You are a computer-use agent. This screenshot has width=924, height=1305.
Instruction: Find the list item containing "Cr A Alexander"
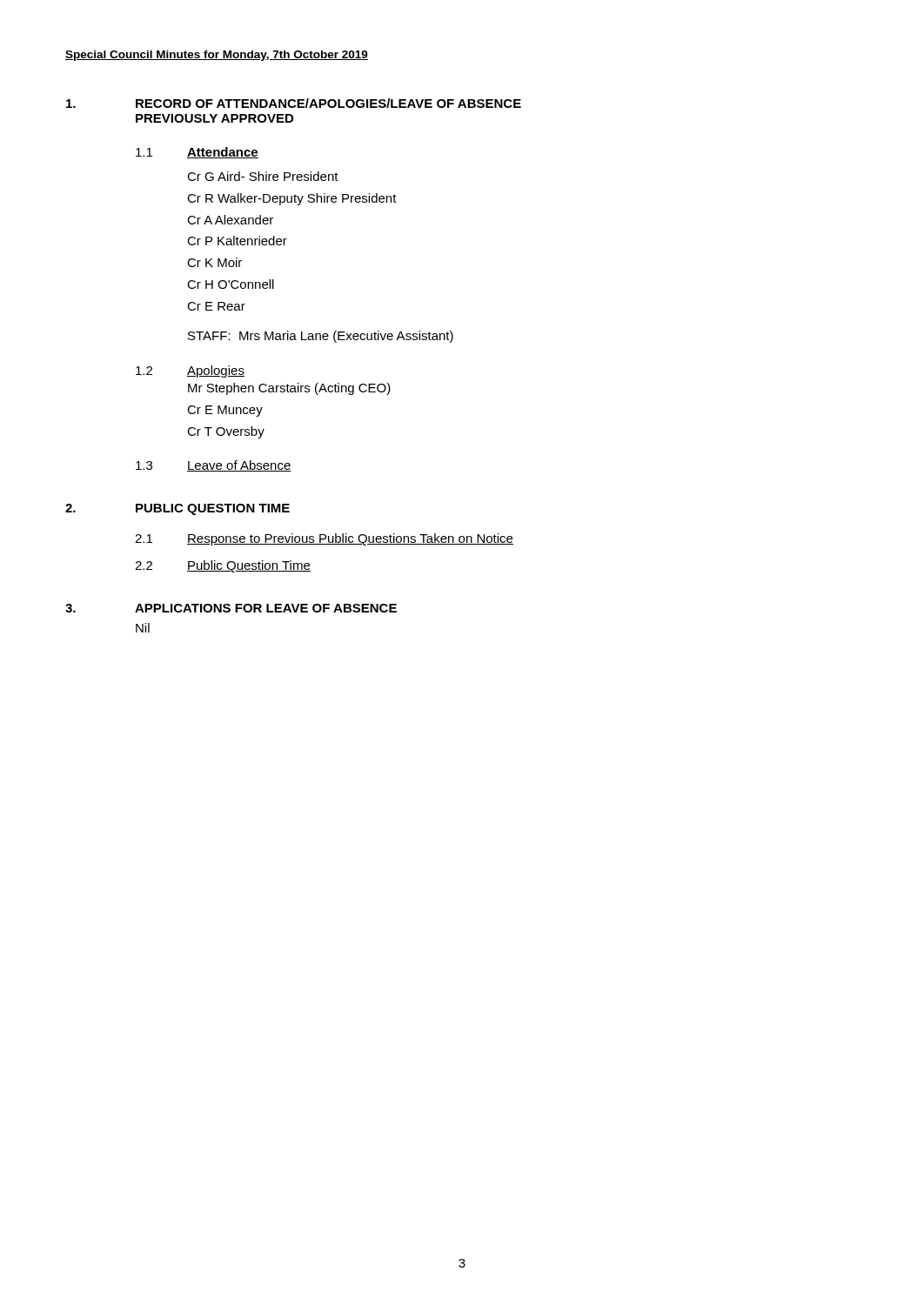tap(230, 219)
